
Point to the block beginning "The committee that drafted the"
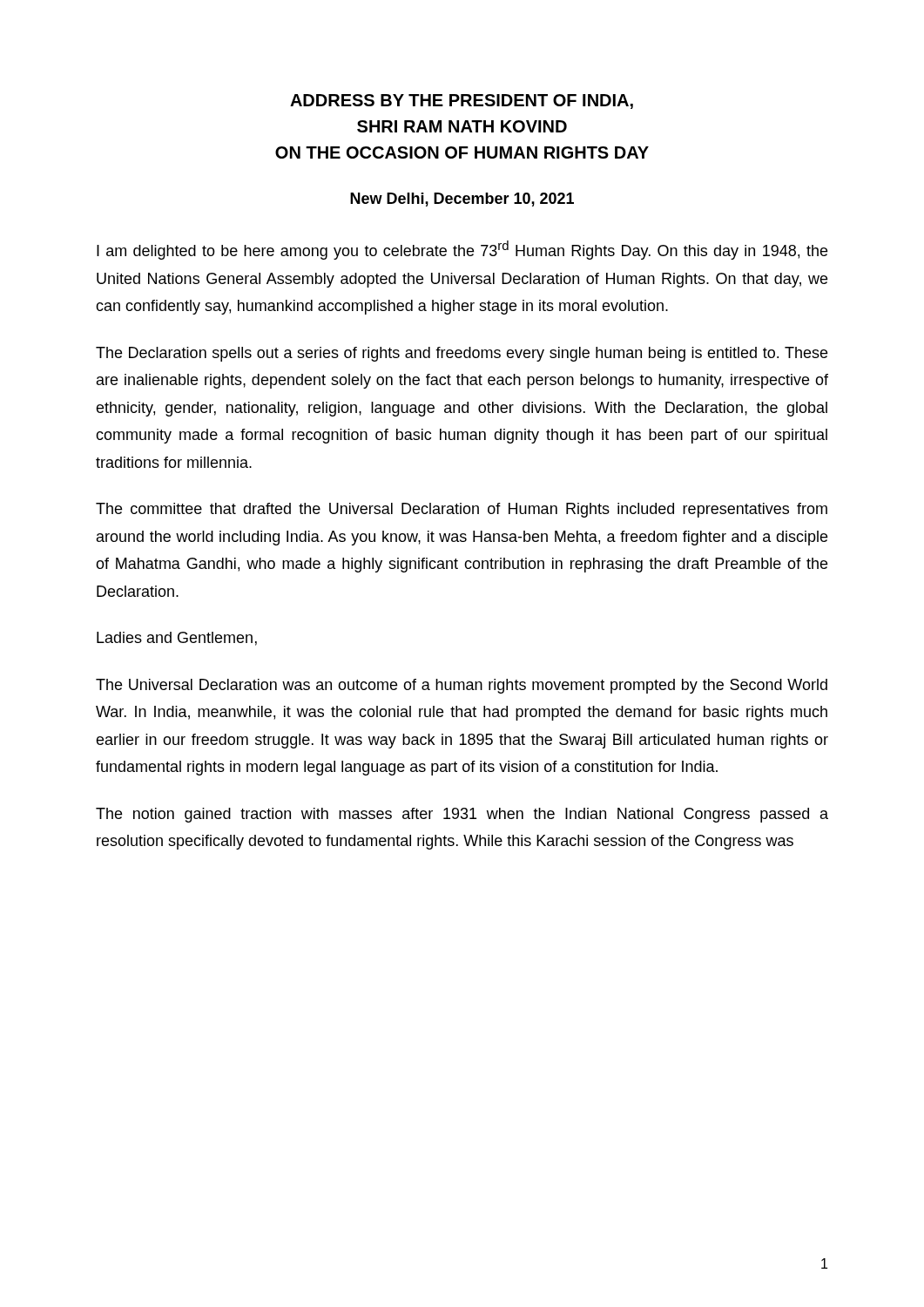(x=462, y=550)
